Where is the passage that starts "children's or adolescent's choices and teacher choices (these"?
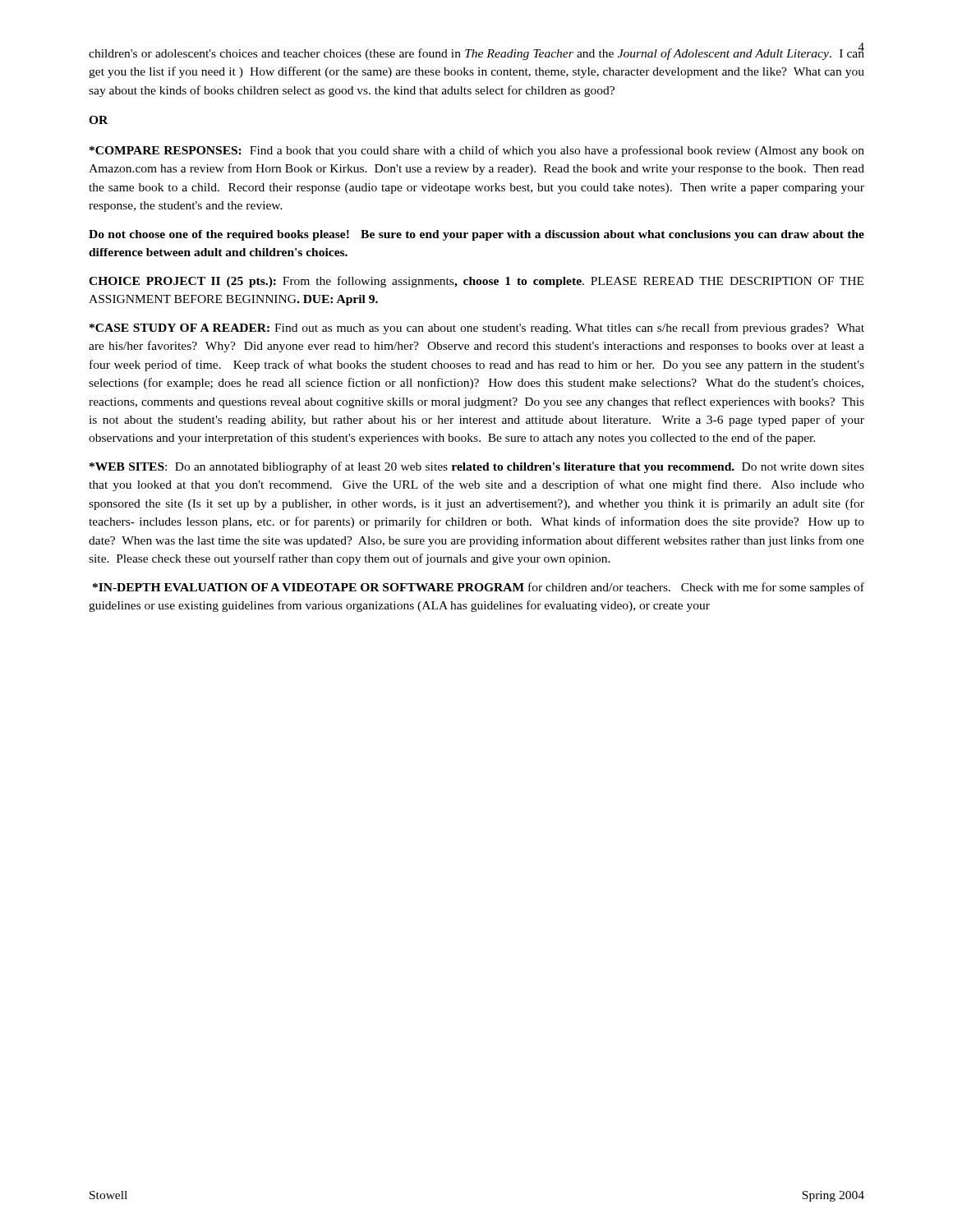This screenshot has height=1232, width=953. (x=476, y=72)
